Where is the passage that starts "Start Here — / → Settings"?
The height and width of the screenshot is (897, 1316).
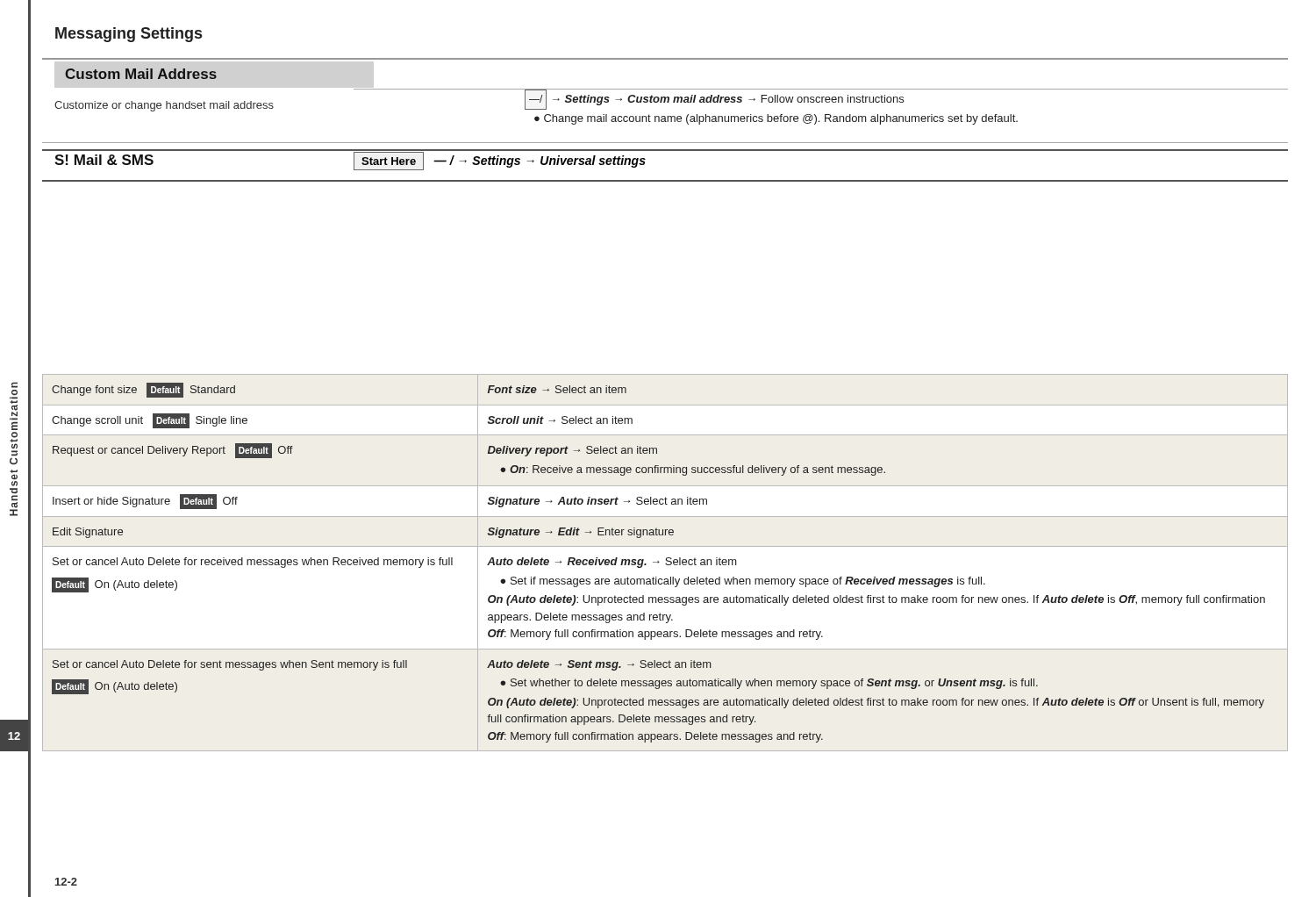[500, 161]
